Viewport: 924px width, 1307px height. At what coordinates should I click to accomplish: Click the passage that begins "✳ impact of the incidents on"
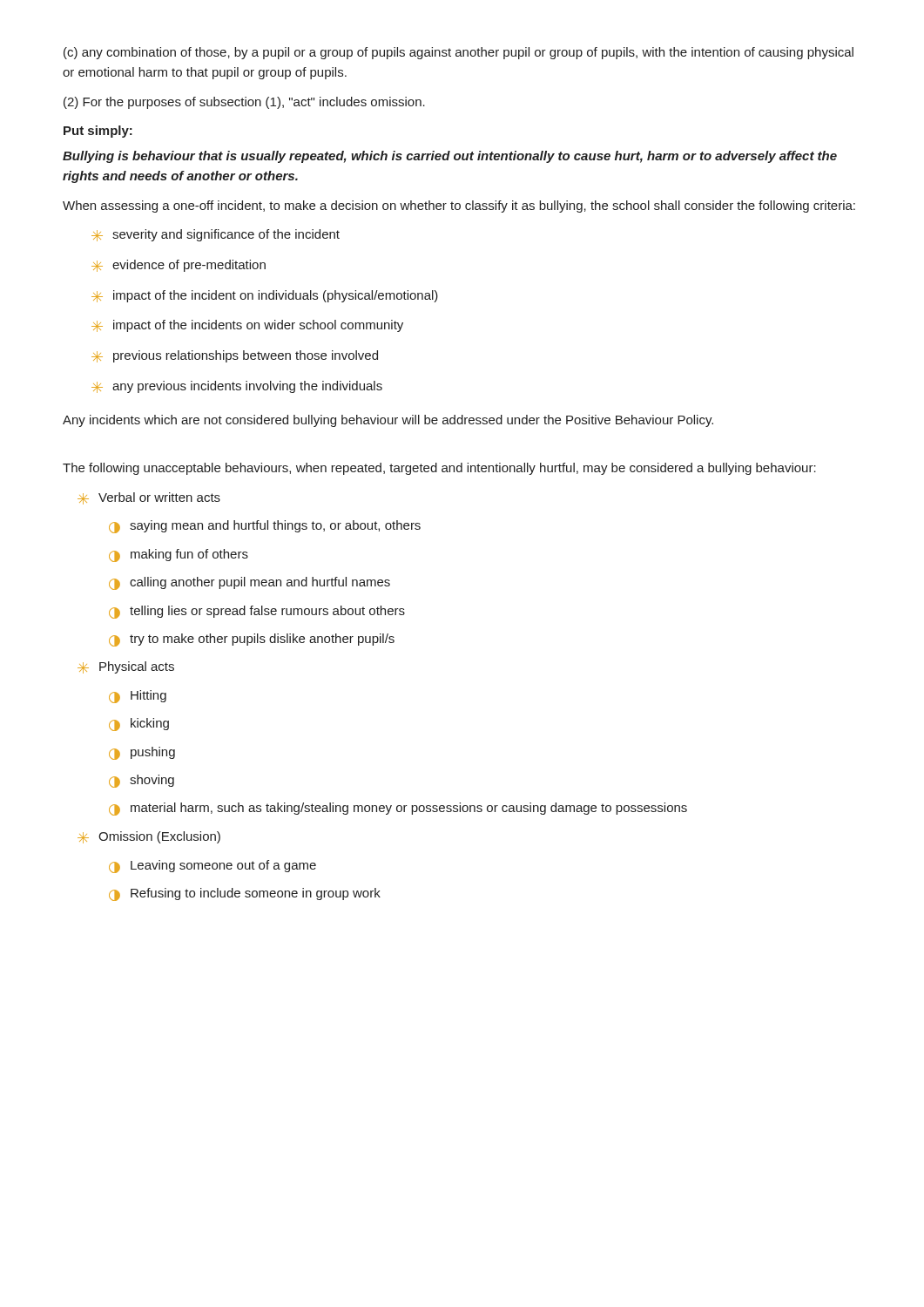pyautogui.click(x=247, y=327)
